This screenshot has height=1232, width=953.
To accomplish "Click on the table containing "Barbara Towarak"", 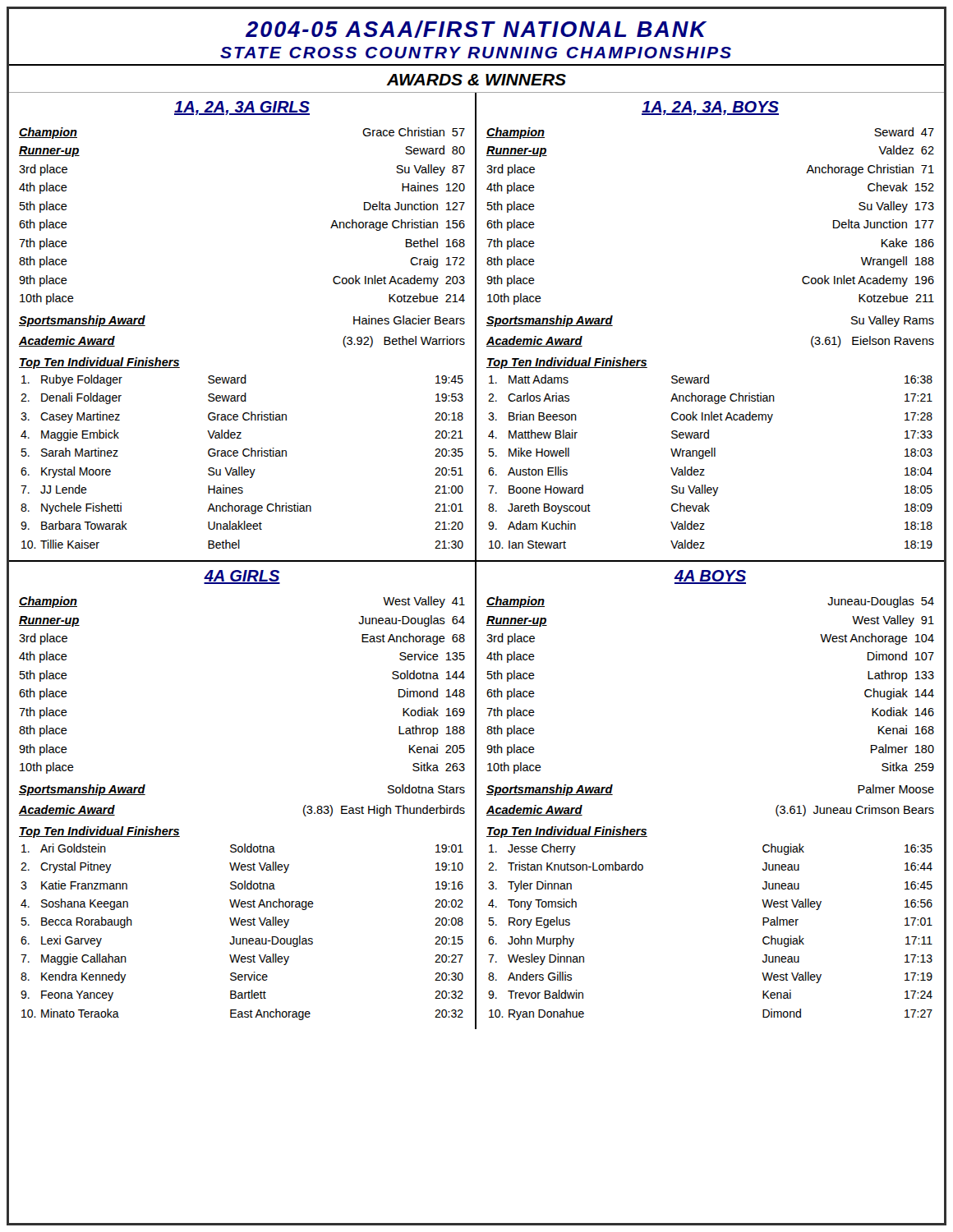I will point(242,462).
